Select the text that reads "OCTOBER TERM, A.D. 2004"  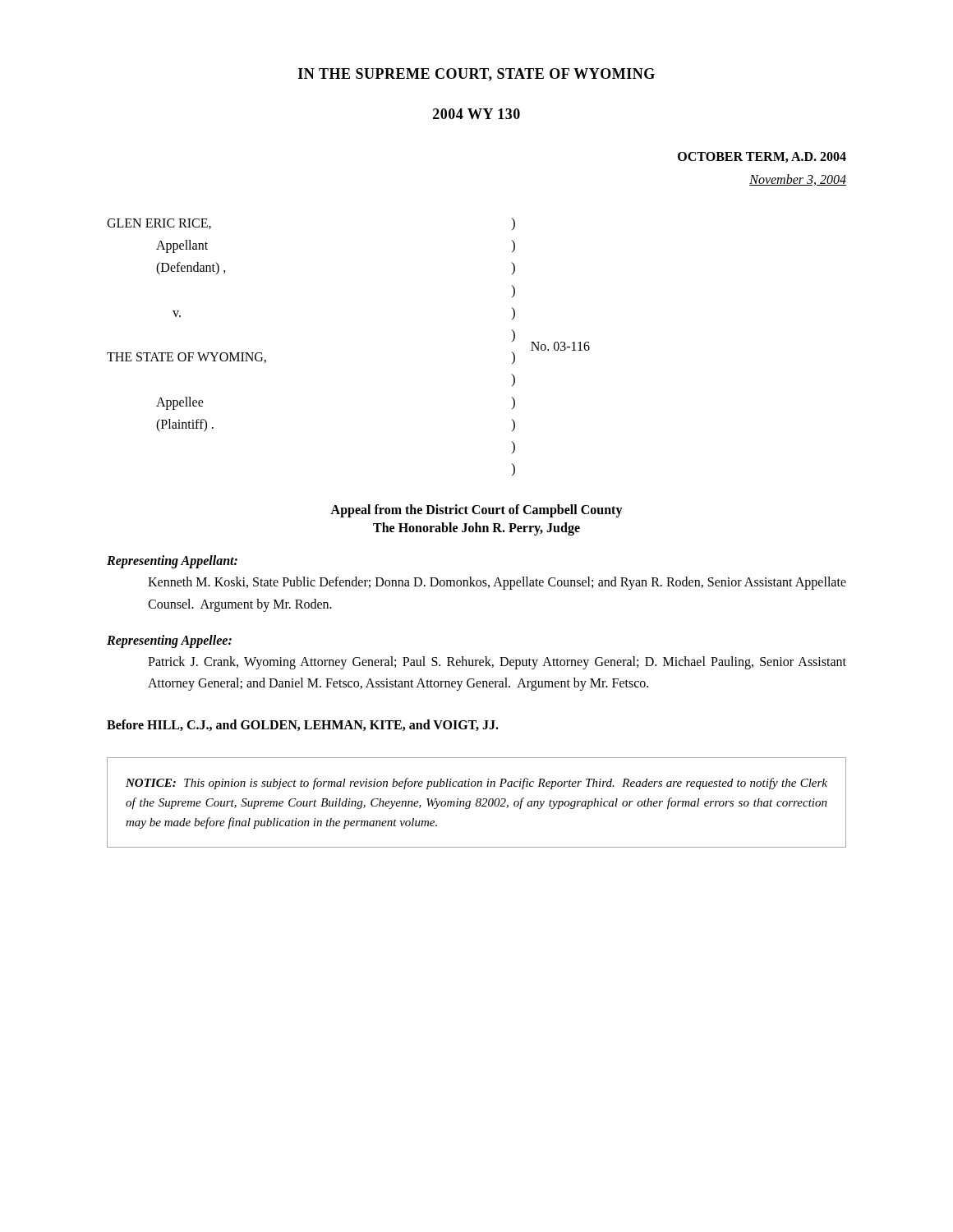point(762,156)
